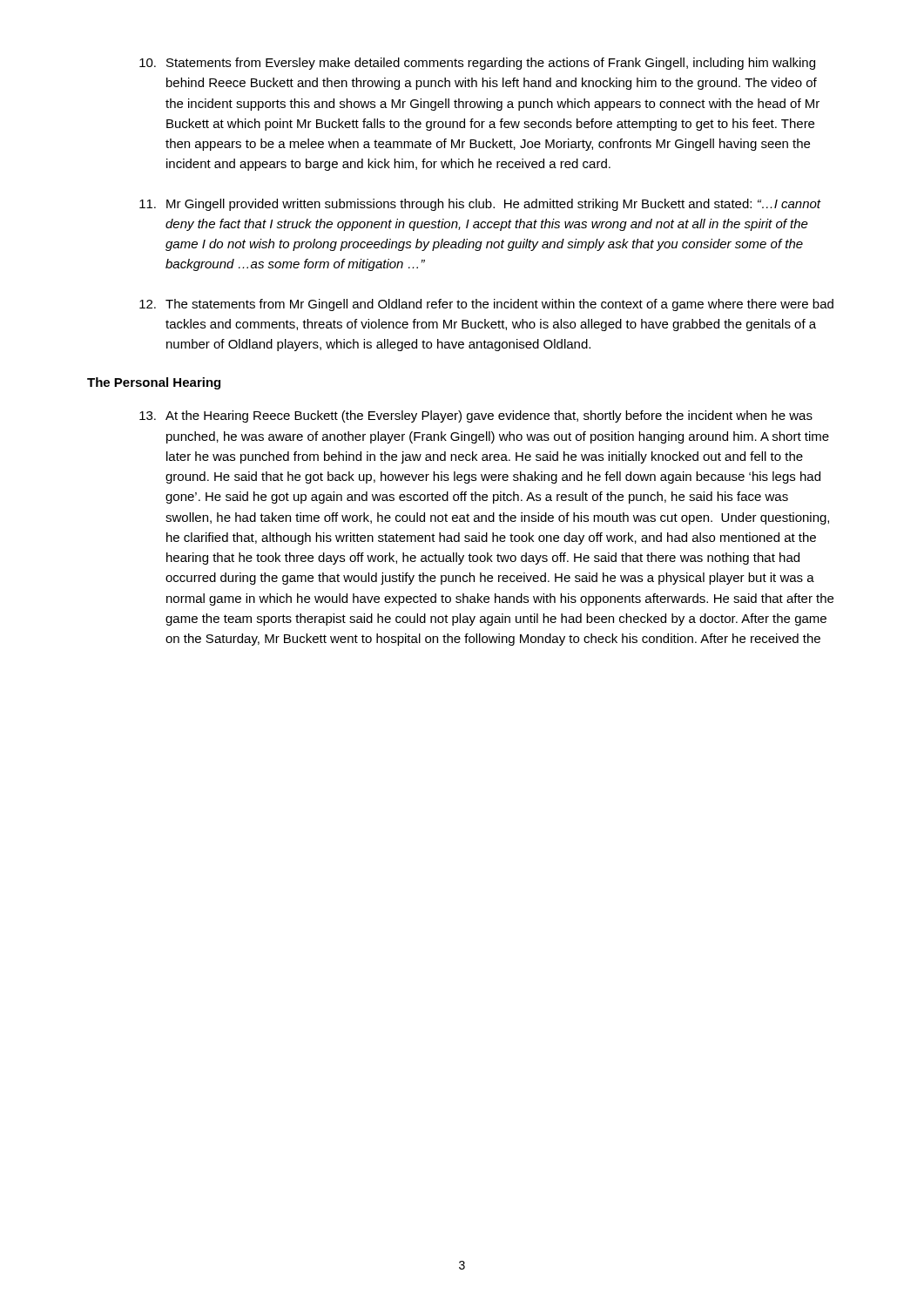
Task: Point to the block starting "12. The statements"
Action: tap(462, 324)
